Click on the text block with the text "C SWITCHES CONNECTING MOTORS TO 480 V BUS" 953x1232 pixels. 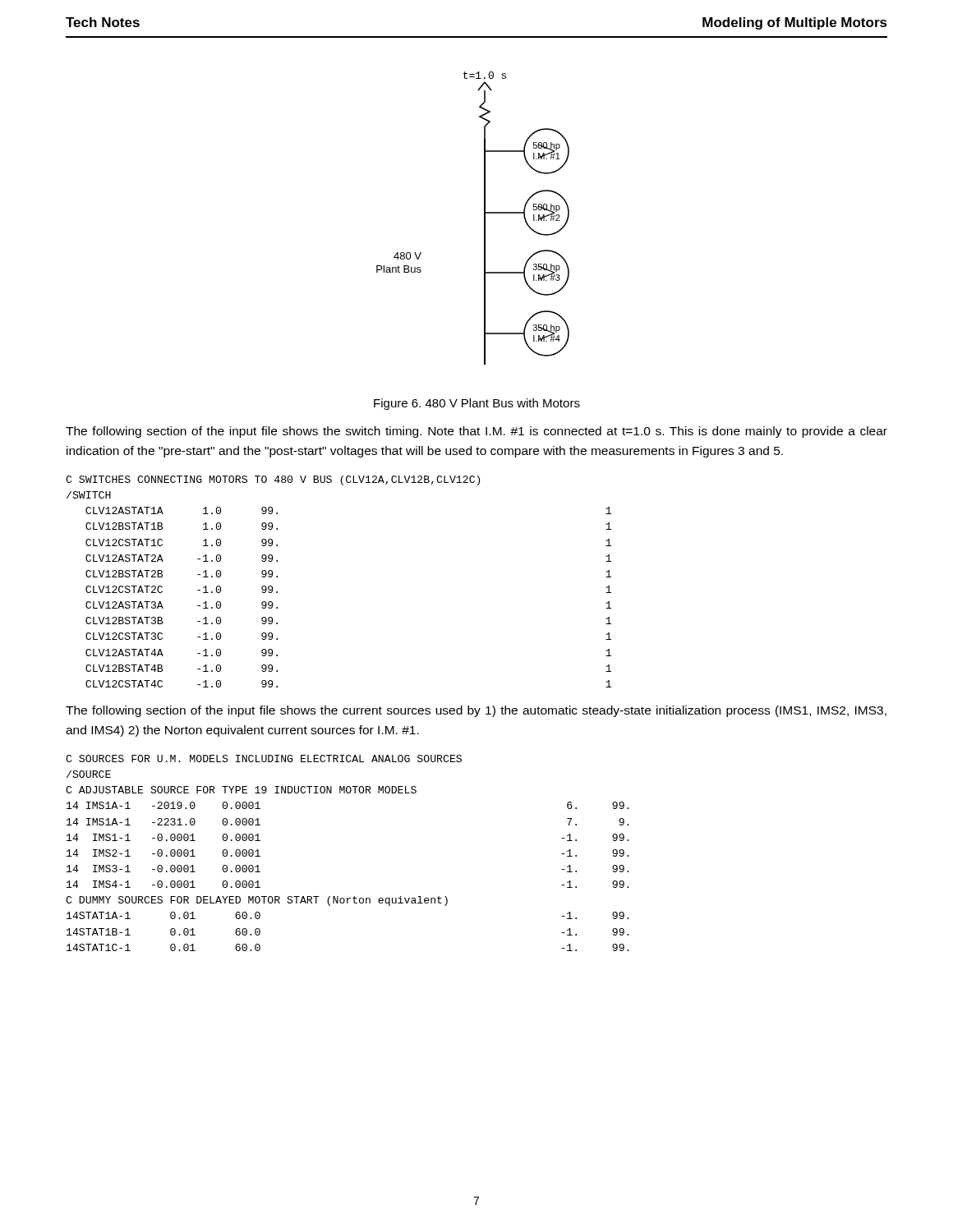point(273,480)
